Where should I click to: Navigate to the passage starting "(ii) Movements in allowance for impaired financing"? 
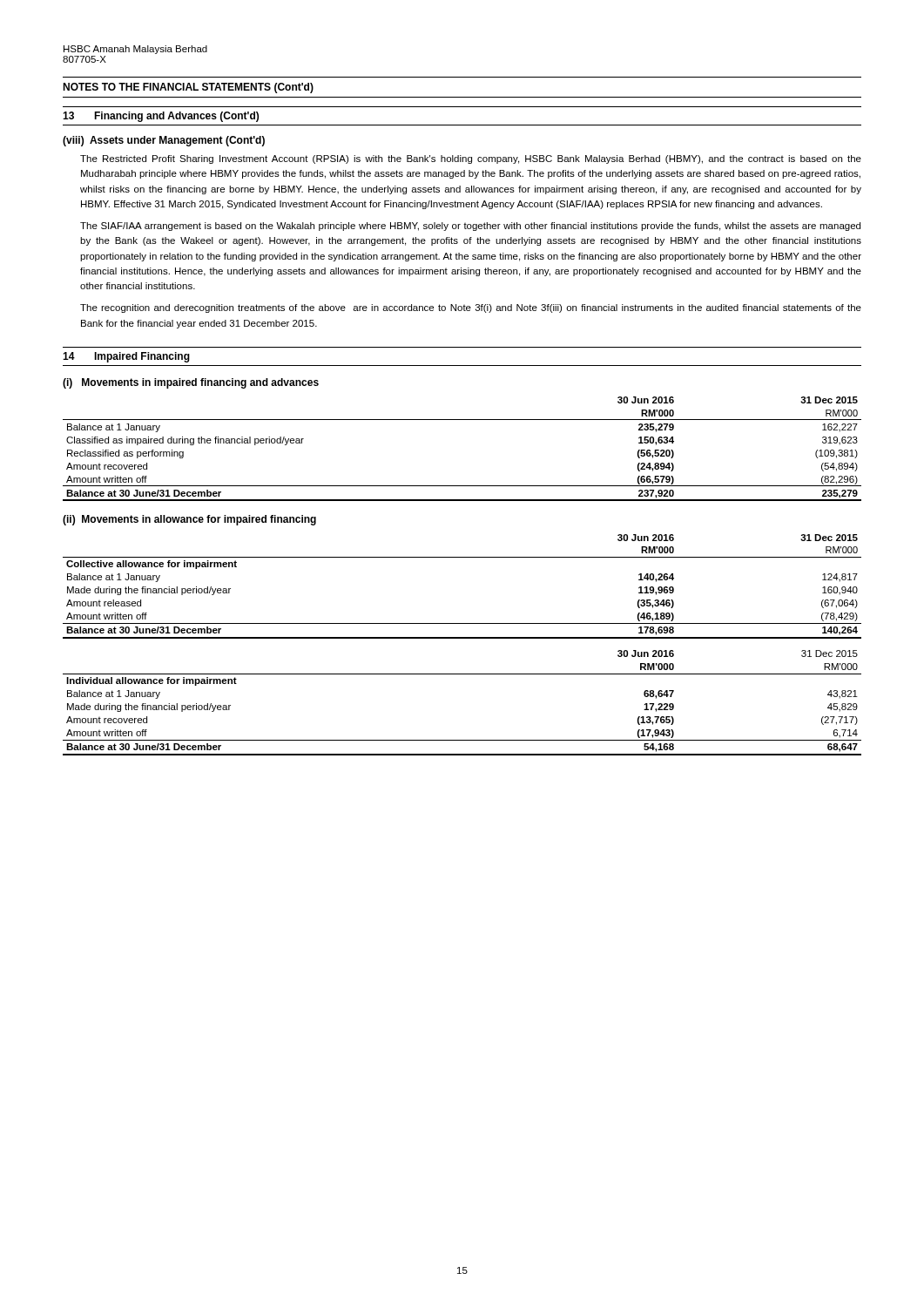(x=190, y=520)
